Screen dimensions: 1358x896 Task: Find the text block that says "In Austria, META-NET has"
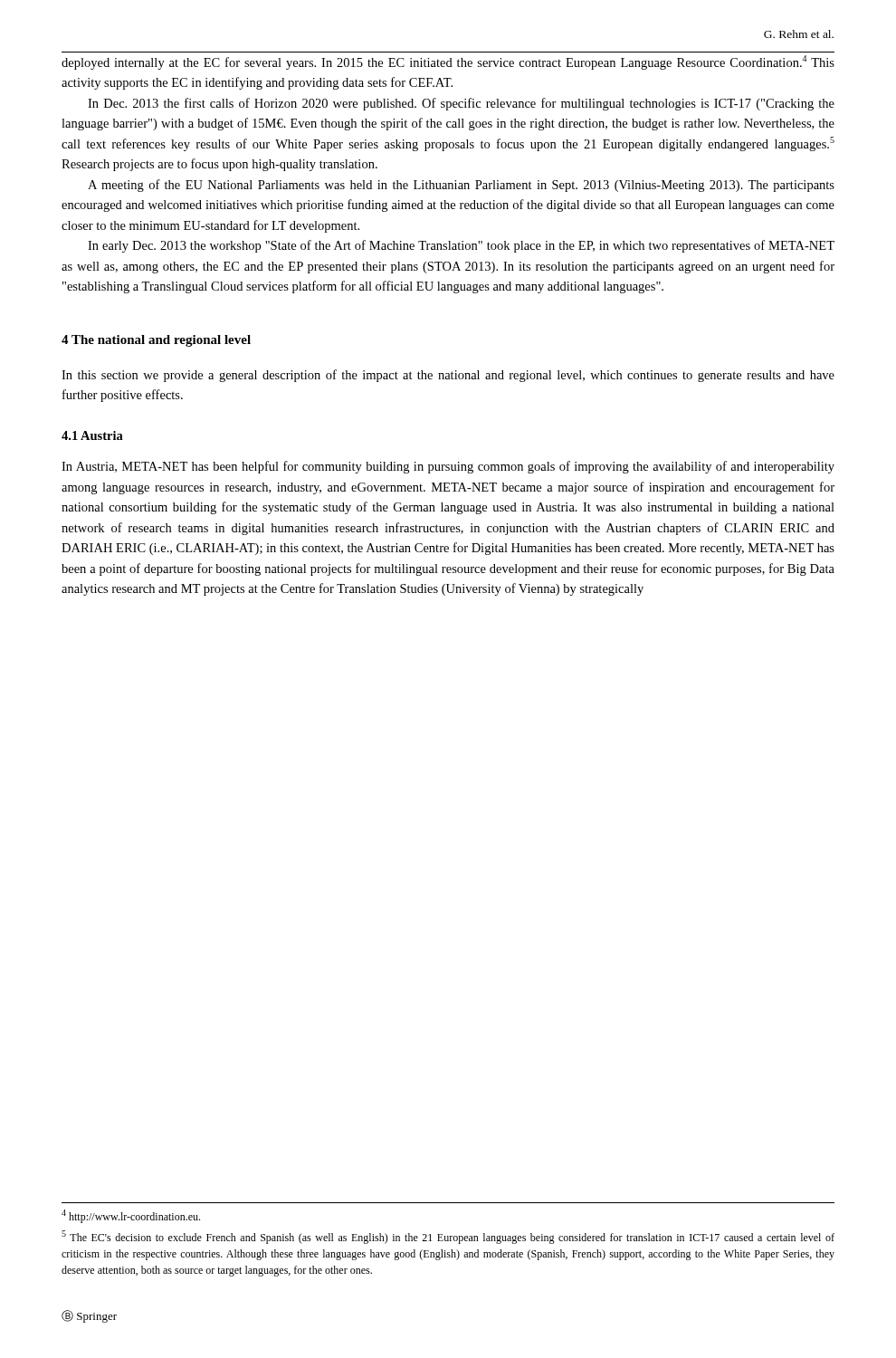click(448, 528)
